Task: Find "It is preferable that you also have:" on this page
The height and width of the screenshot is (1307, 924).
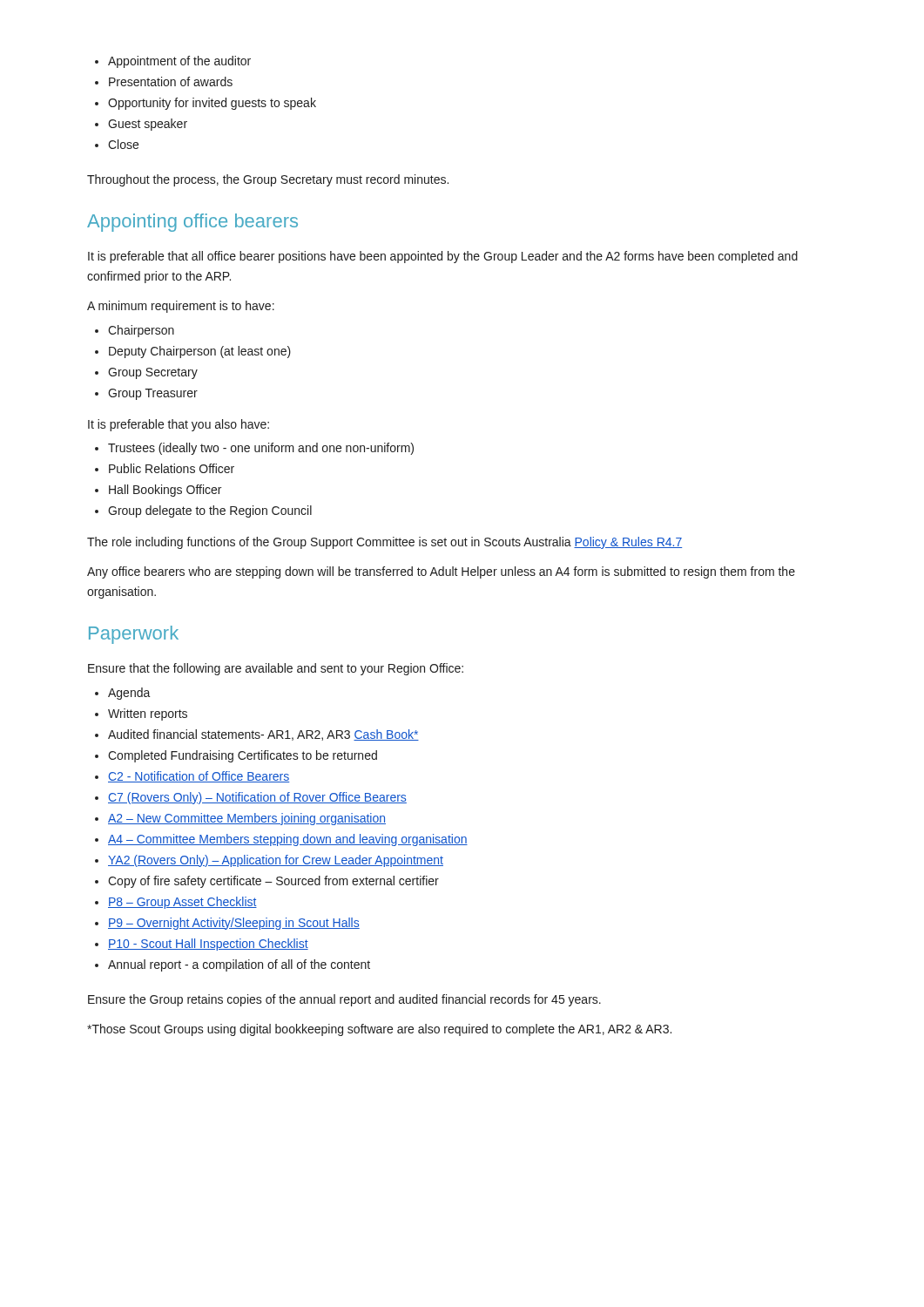Action: [179, 425]
